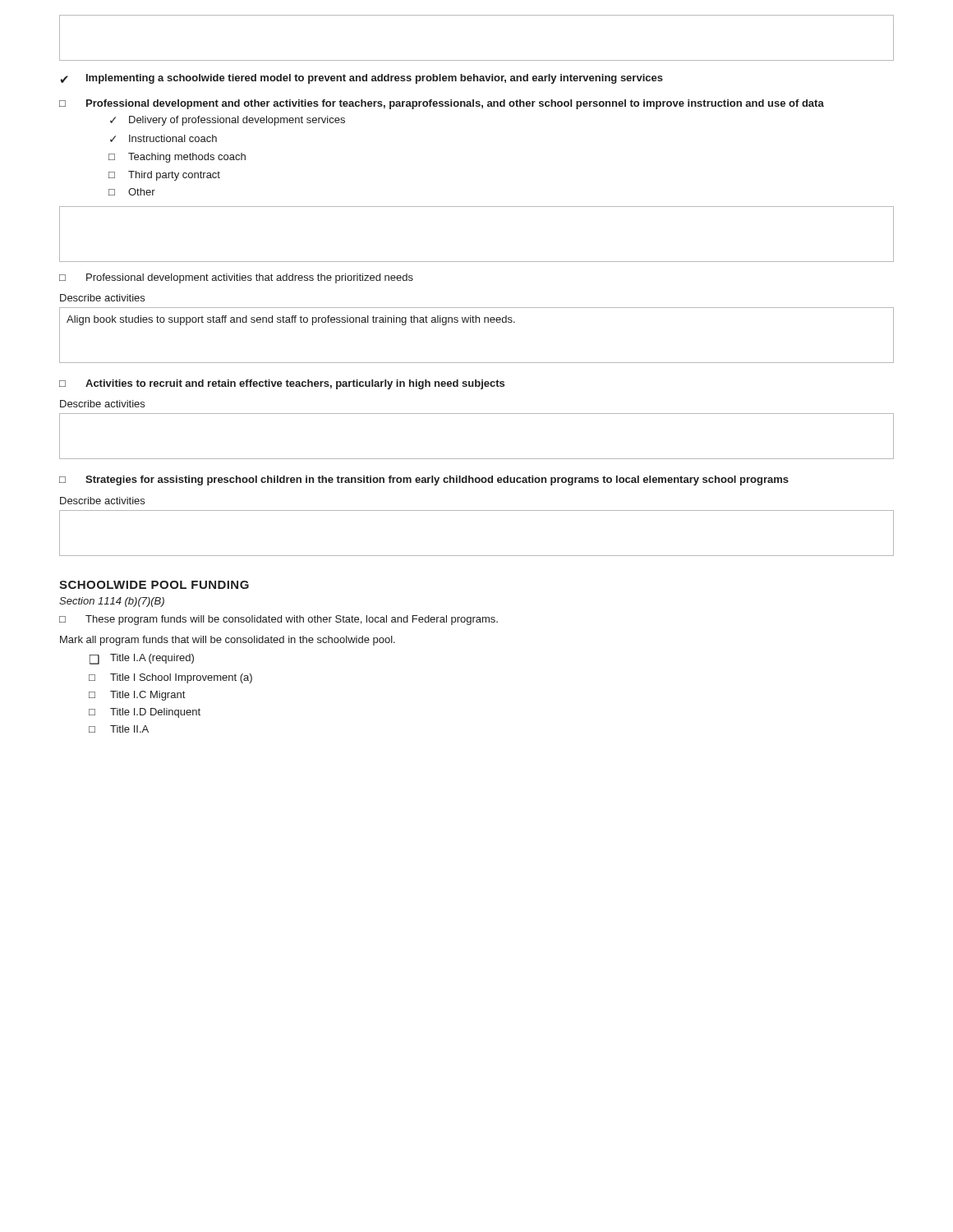Find "✓ Instructional coach" on this page

point(163,138)
